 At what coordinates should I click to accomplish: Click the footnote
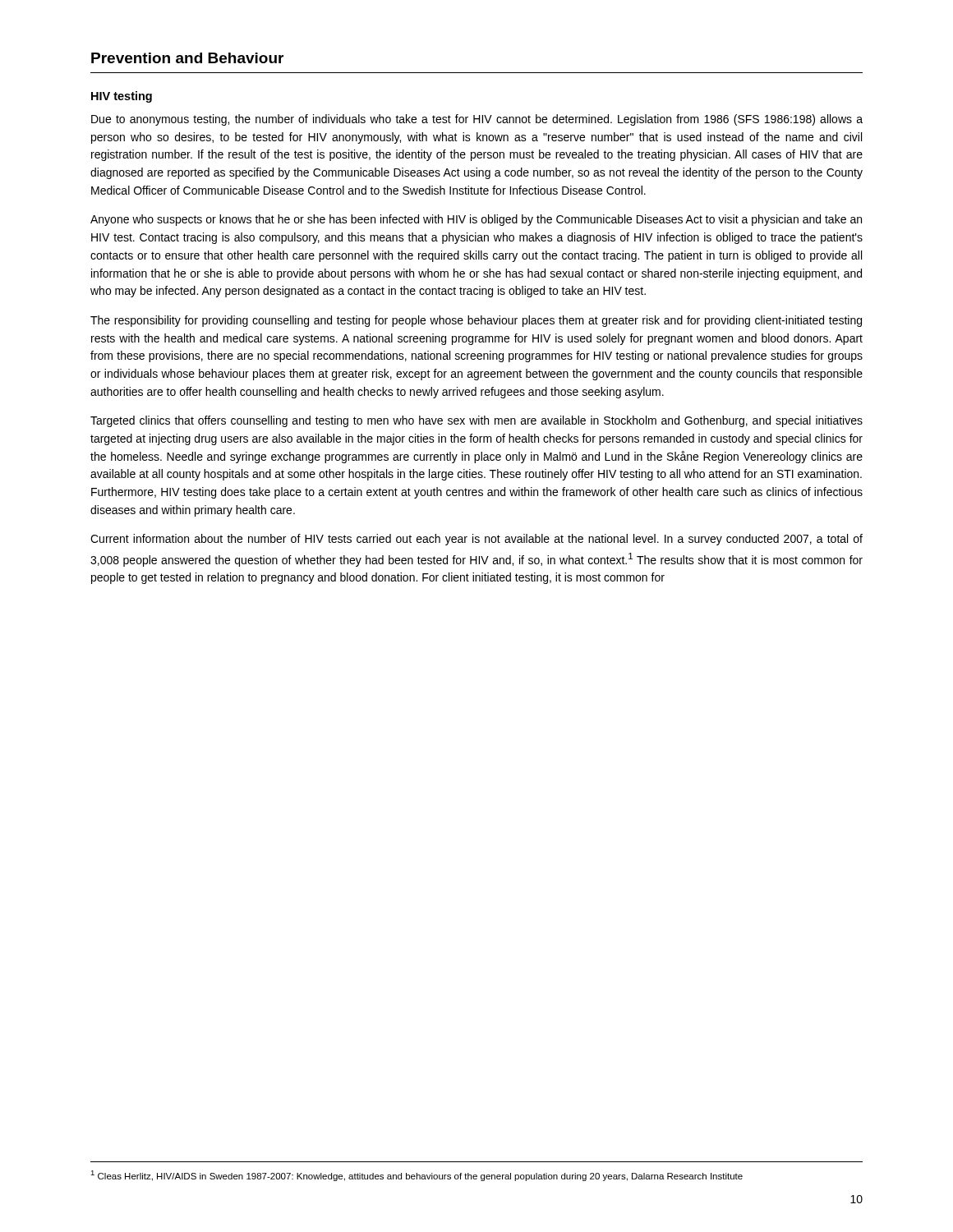tap(417, 1174)
